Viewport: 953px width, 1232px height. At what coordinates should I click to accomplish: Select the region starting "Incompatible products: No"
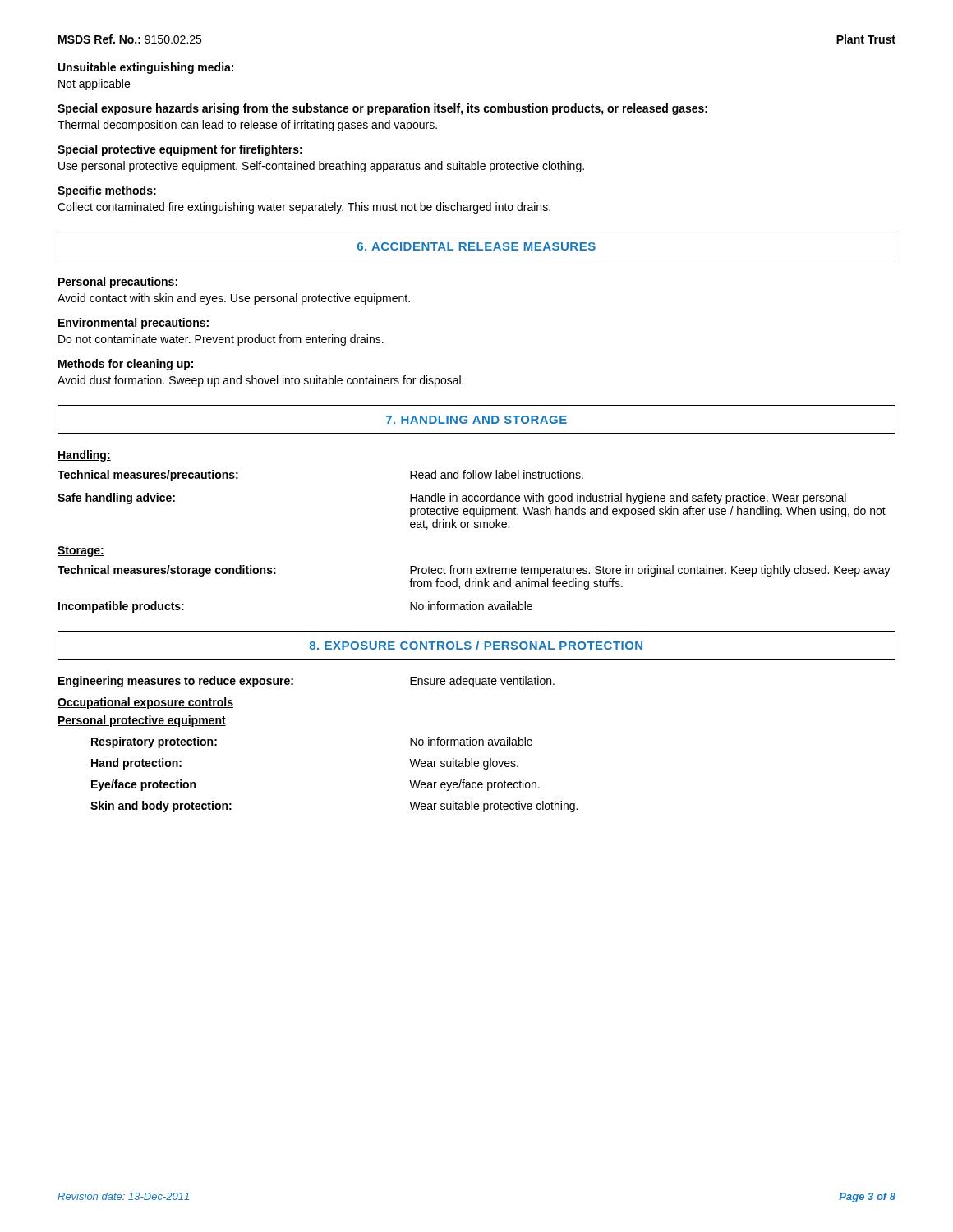[x=476, y=606]
